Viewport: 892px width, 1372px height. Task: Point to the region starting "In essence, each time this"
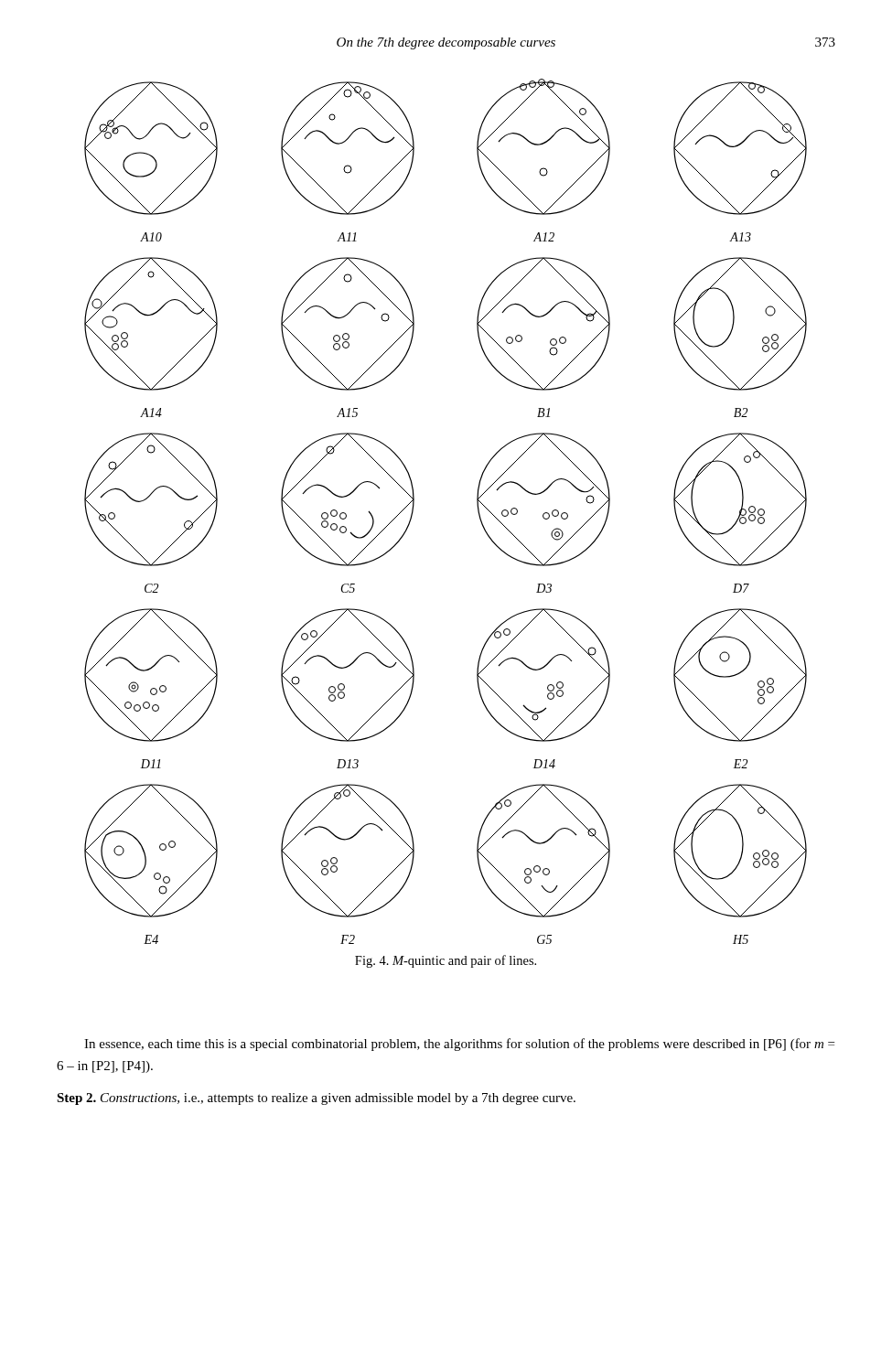click(459, 1045)
